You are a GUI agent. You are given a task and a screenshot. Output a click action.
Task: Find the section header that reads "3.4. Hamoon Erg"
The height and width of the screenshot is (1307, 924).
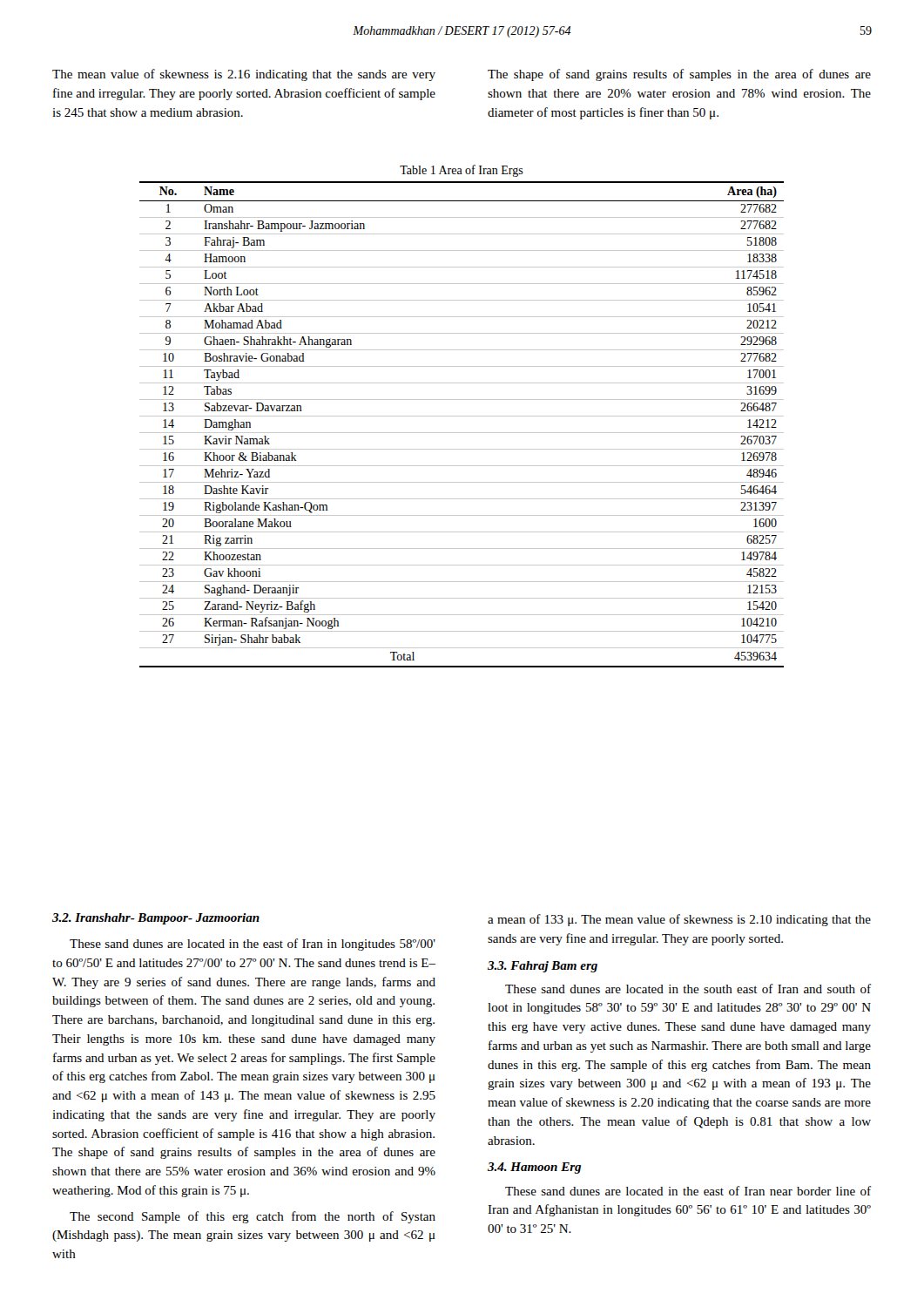click(535, 1167)
